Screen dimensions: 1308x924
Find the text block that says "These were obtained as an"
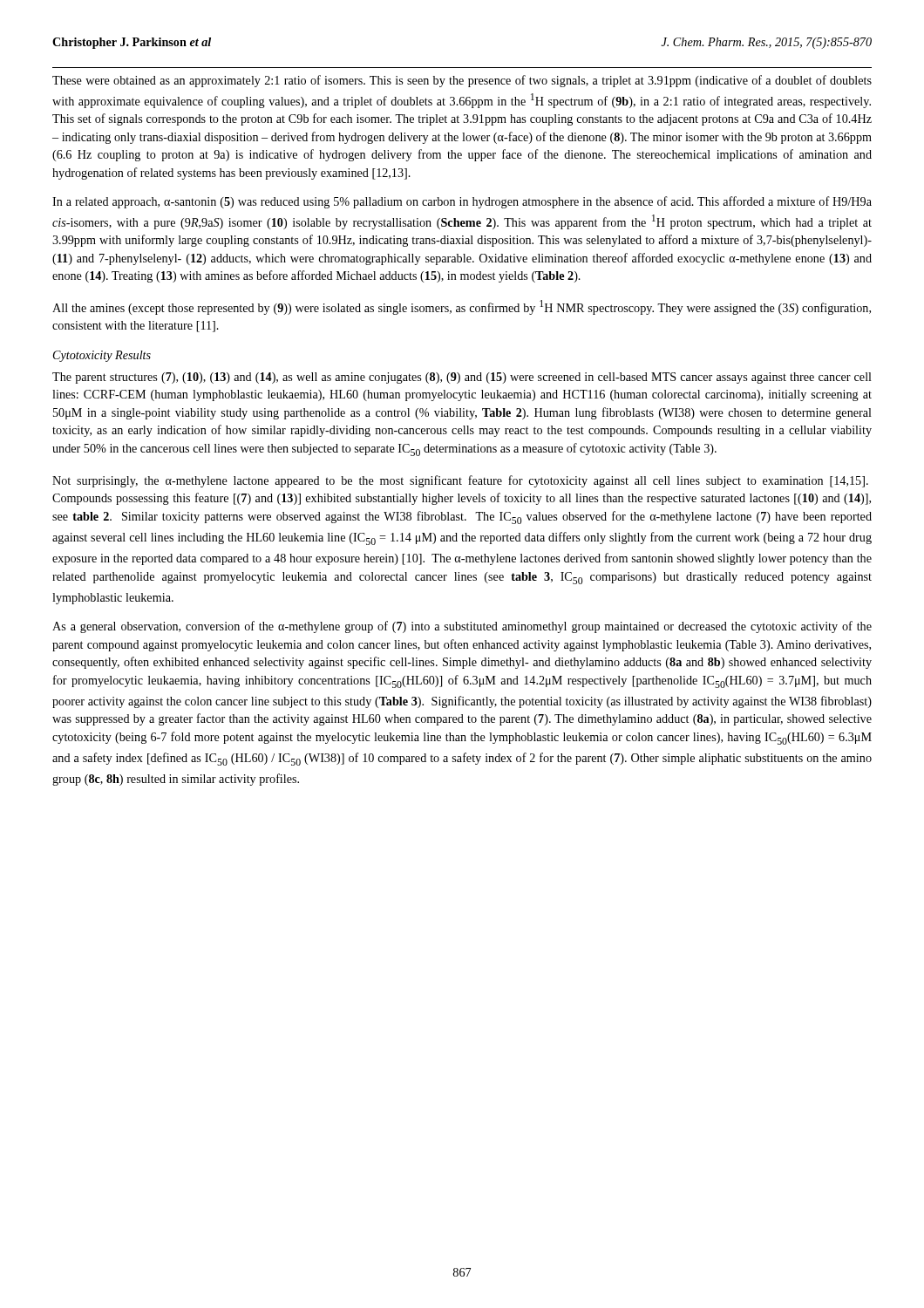(462, 126)
